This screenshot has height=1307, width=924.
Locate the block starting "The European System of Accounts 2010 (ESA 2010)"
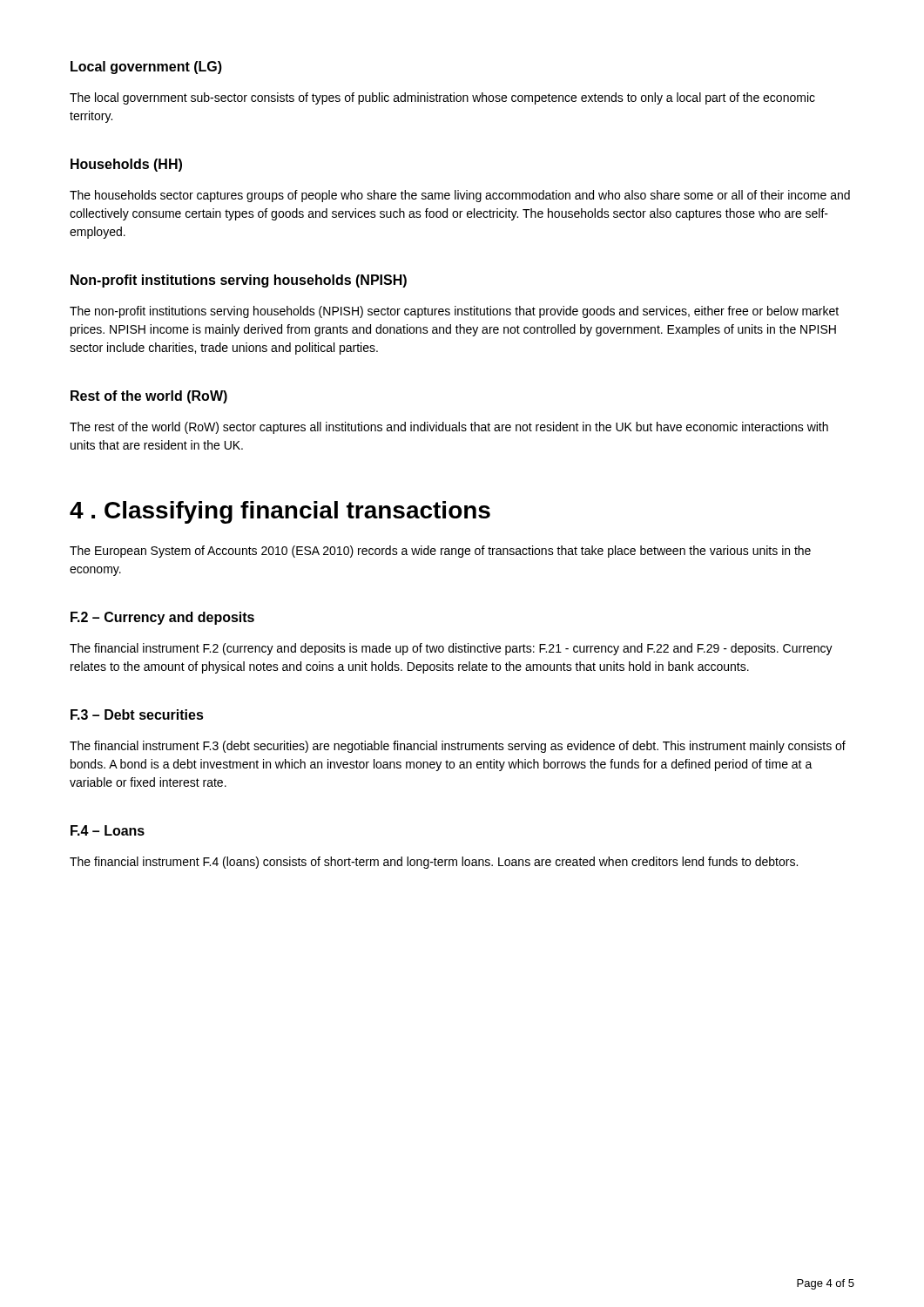(440, 560)
